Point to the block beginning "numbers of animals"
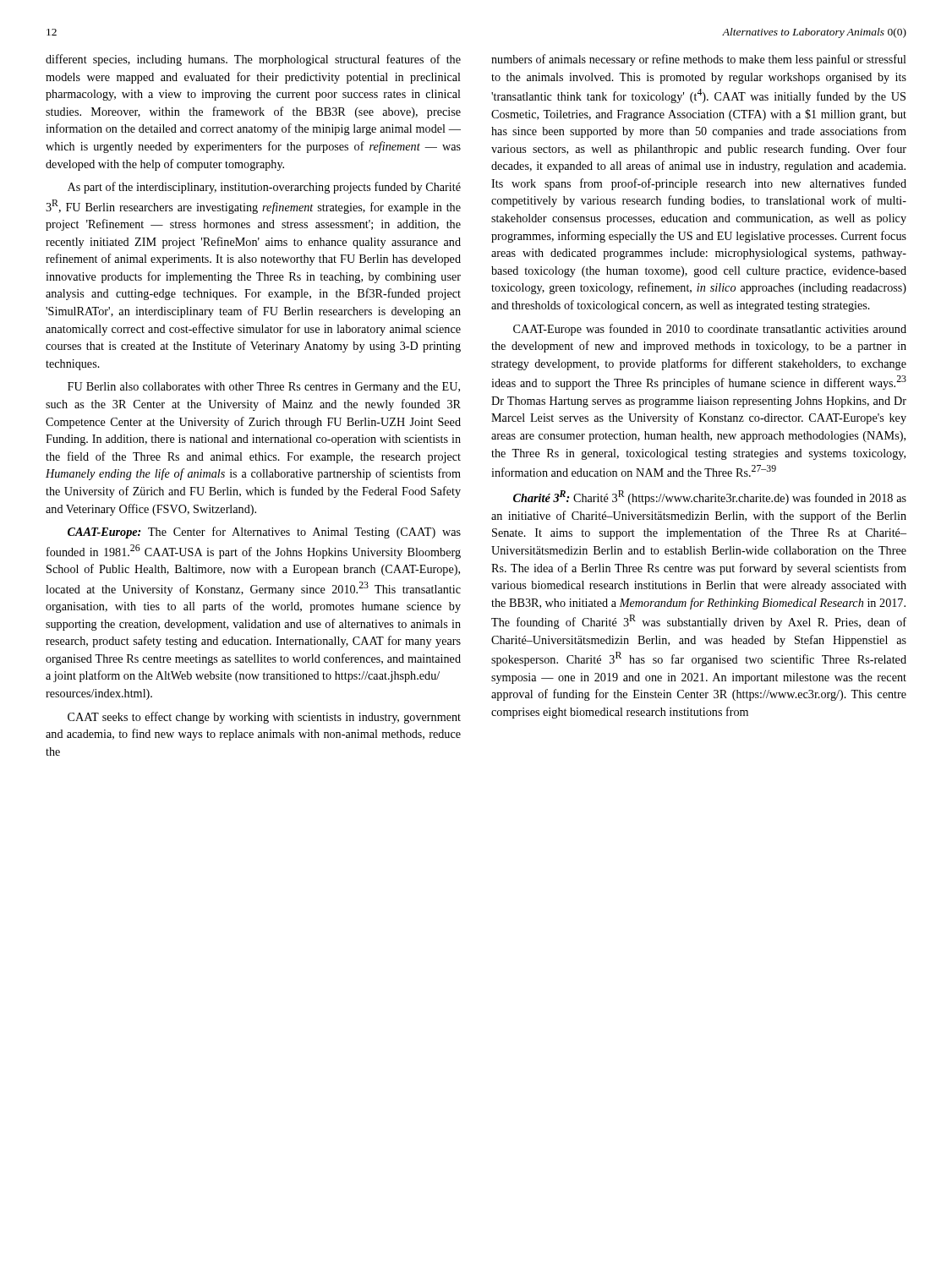 [x=699, y=386]
